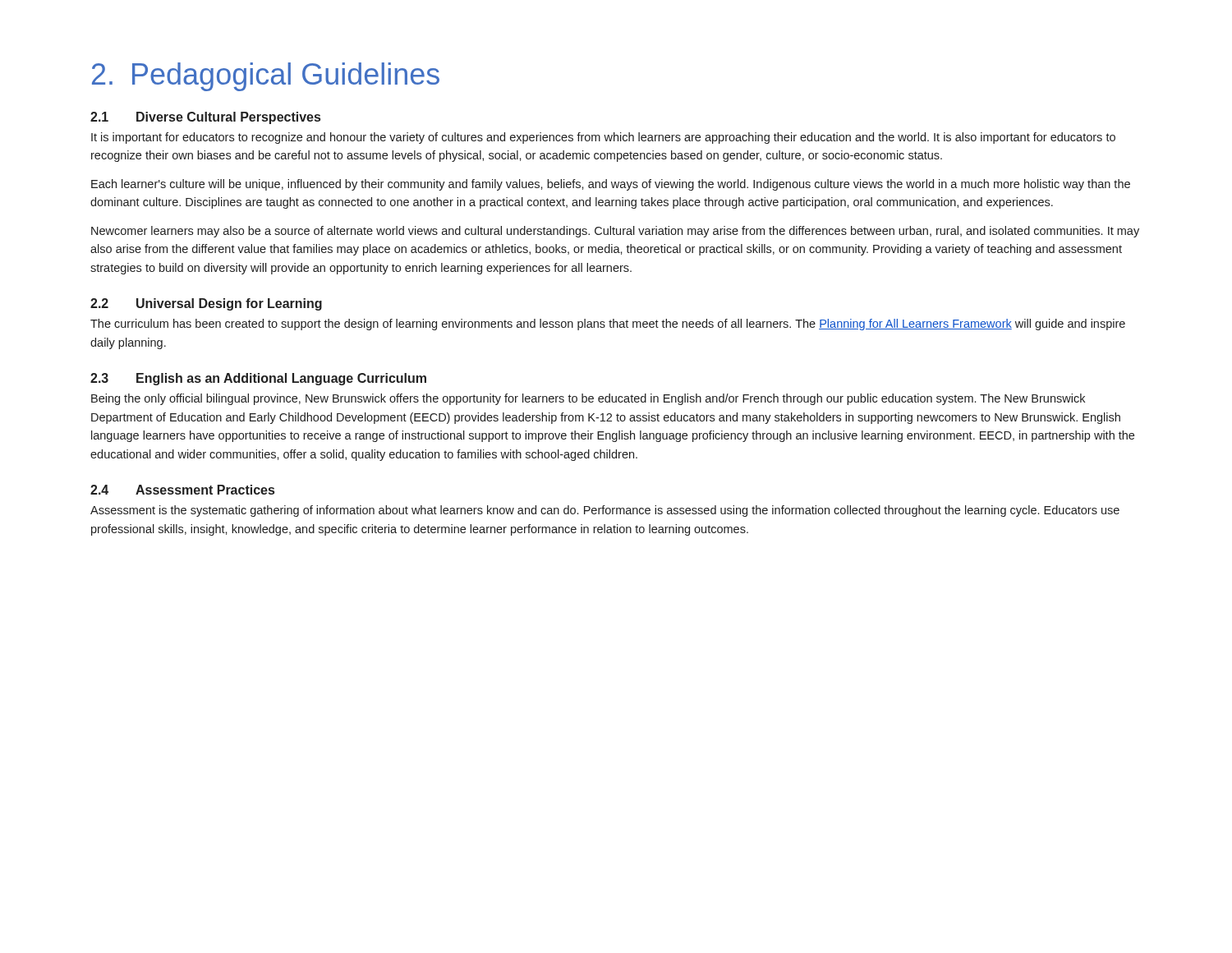Locate the text "2.Pedagogical Guidelines"
Viewport: 1232px width, 953px height.
[266, 77]
